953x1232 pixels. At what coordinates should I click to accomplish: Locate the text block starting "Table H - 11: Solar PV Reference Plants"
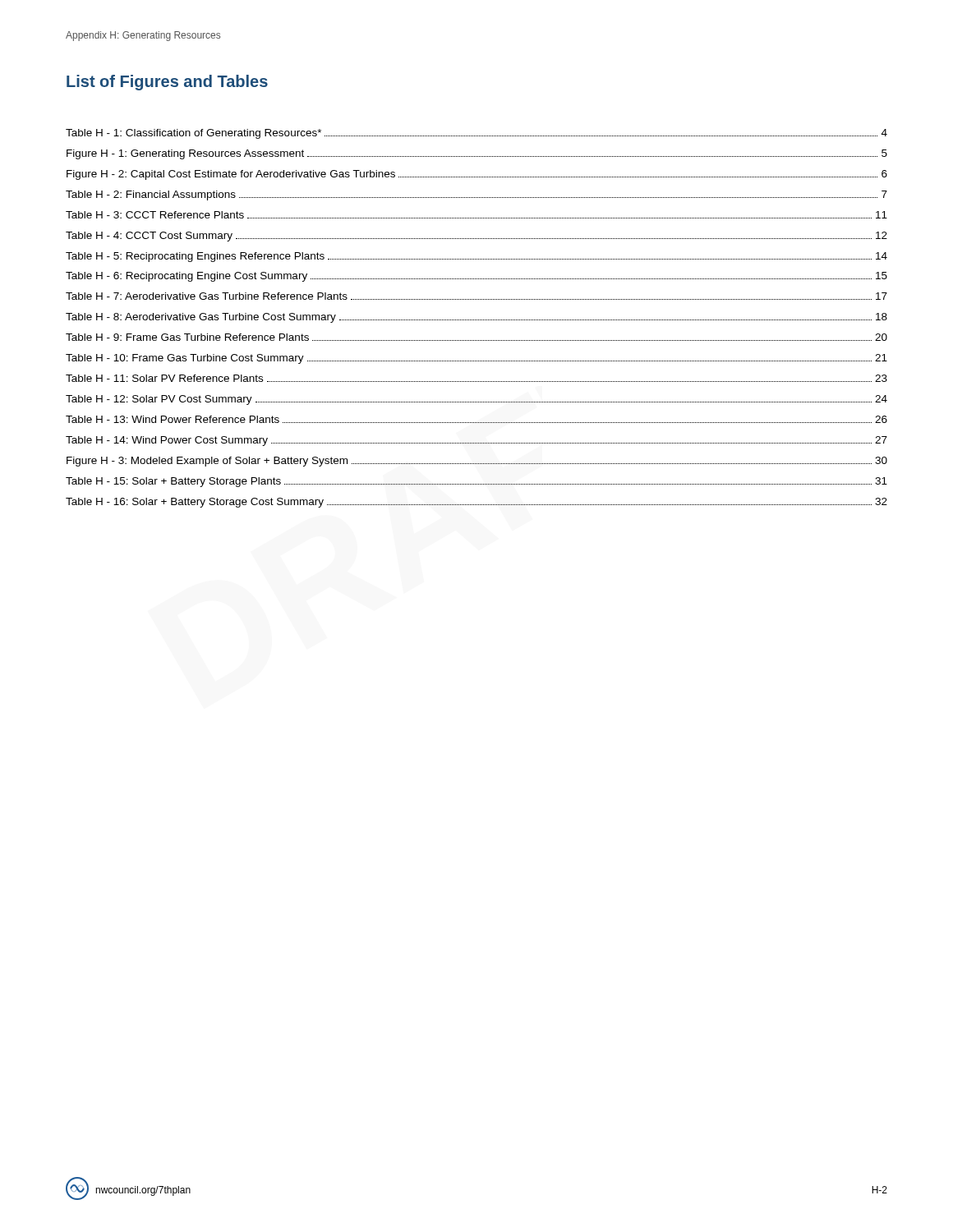476,379
